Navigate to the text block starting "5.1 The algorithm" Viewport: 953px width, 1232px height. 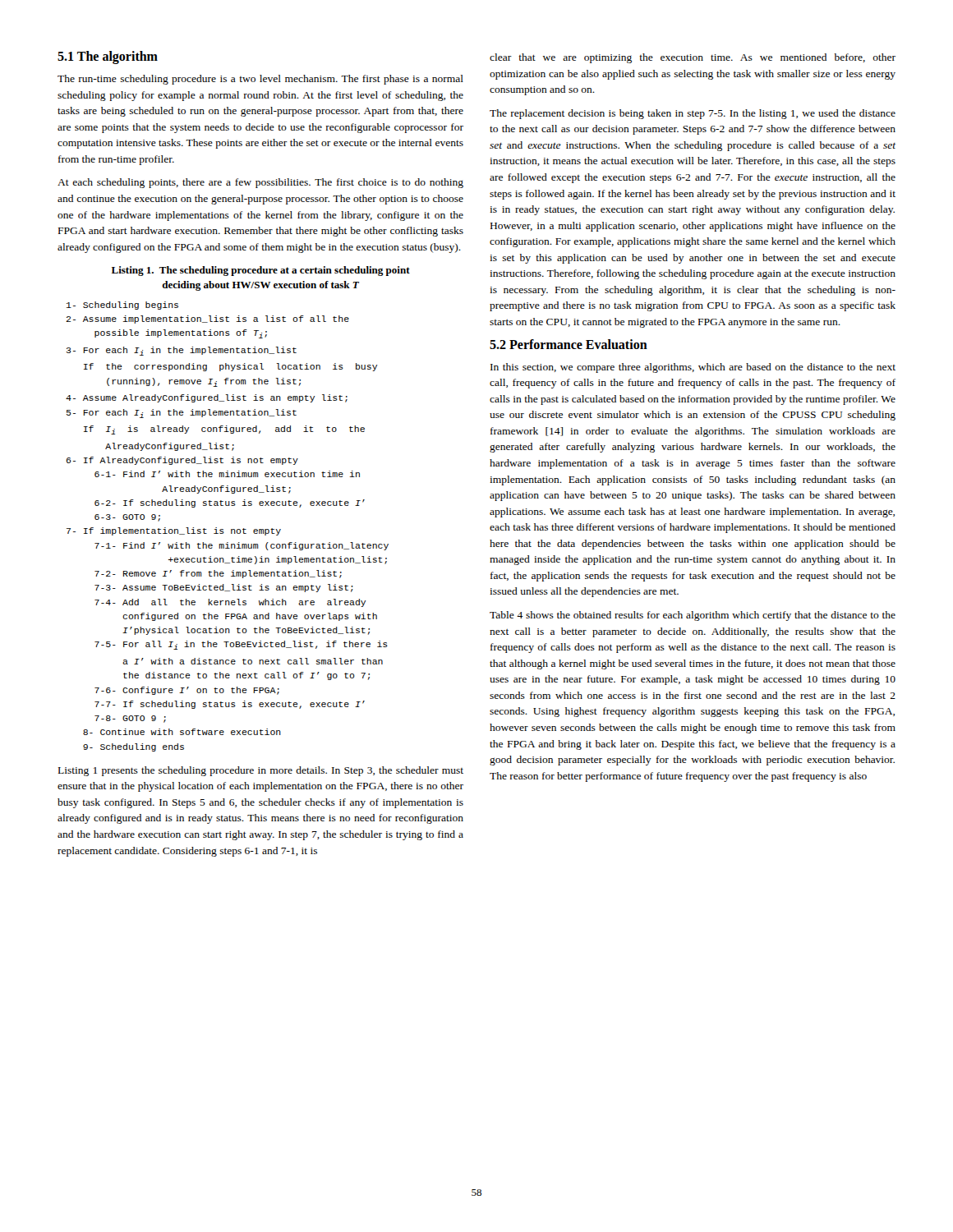point(108,57)
